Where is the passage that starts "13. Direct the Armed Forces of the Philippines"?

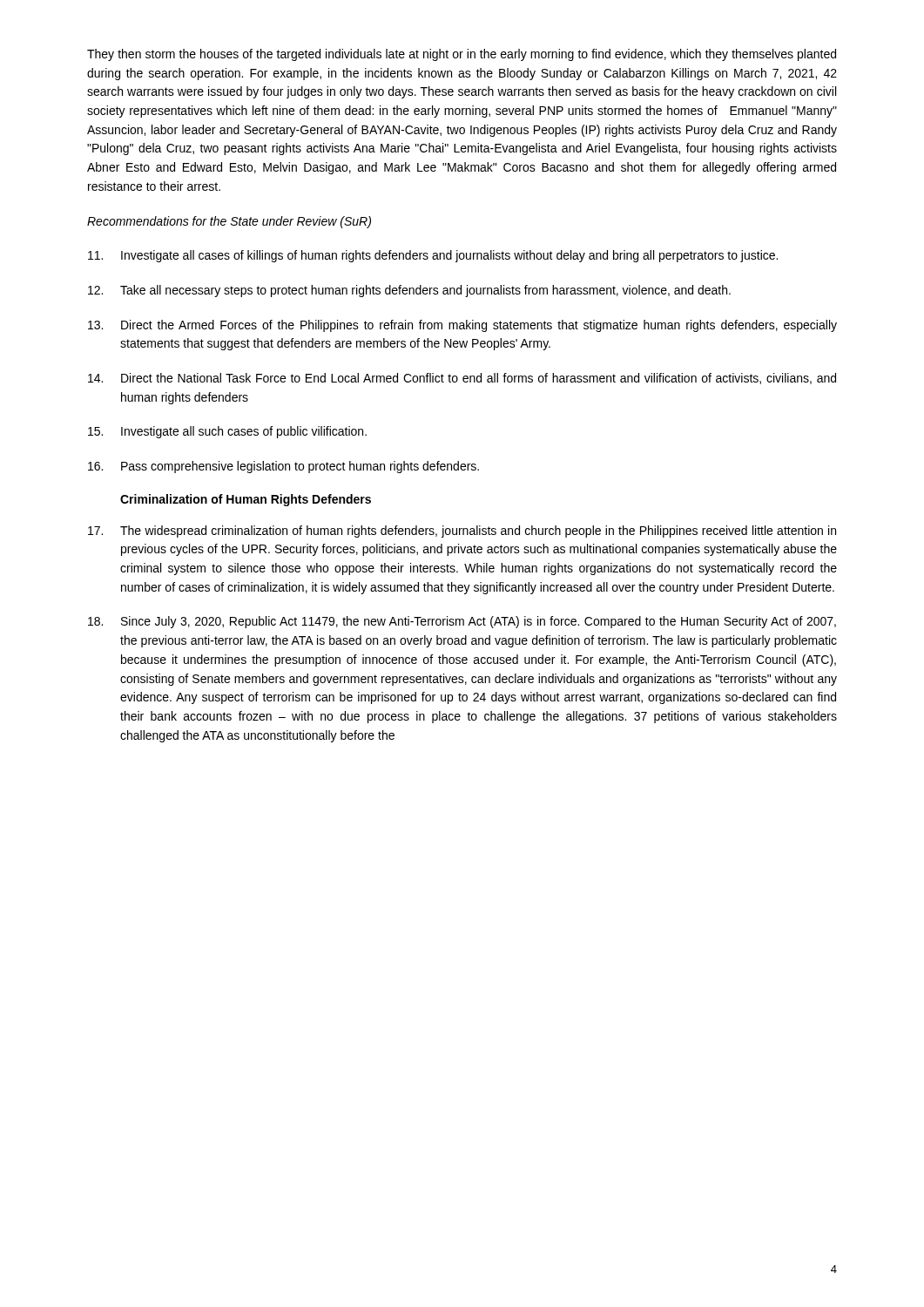click(x=462, y=335)
